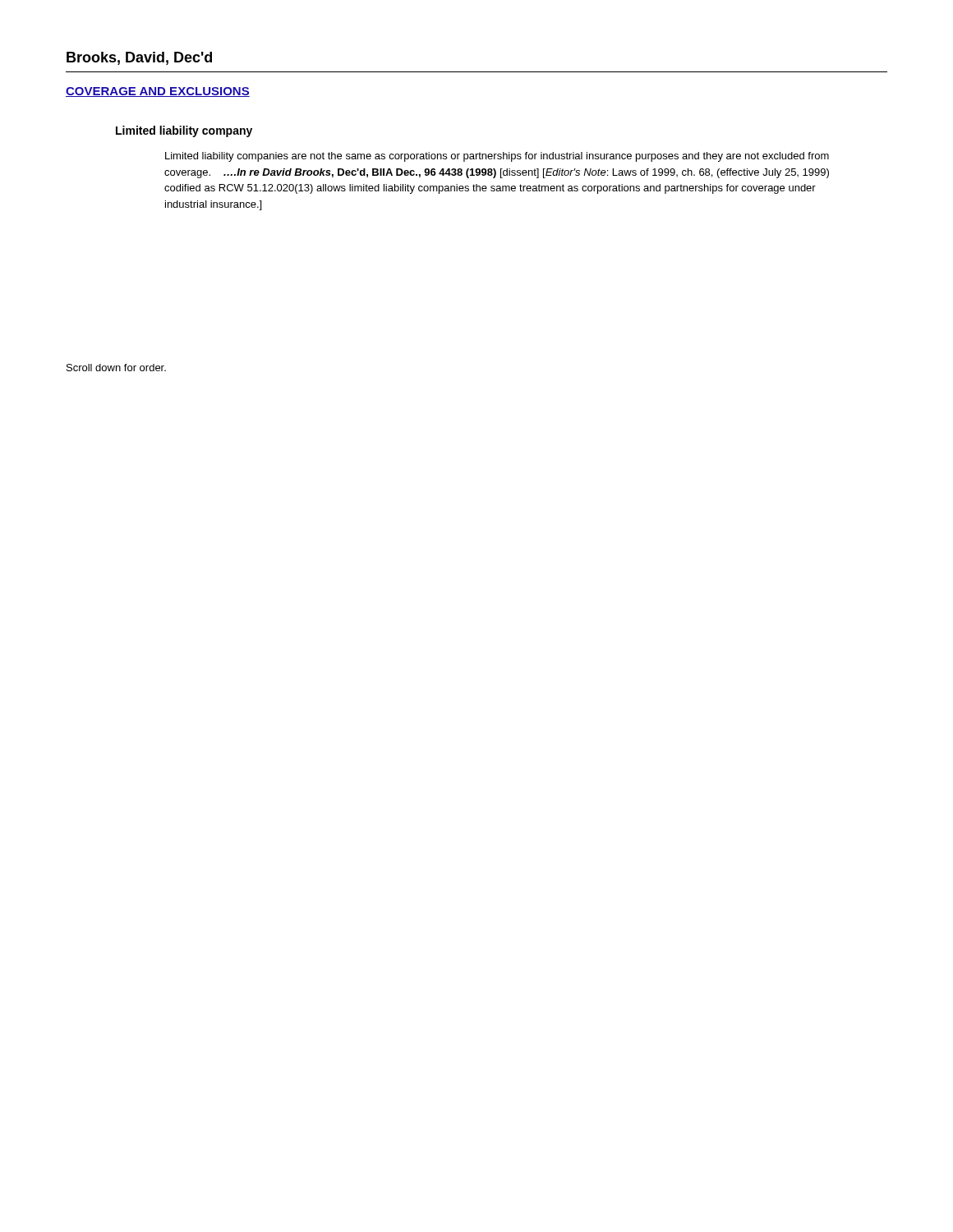Select the block starting "COVERAGE AND EXCLUSIONS"

(158, 91)
